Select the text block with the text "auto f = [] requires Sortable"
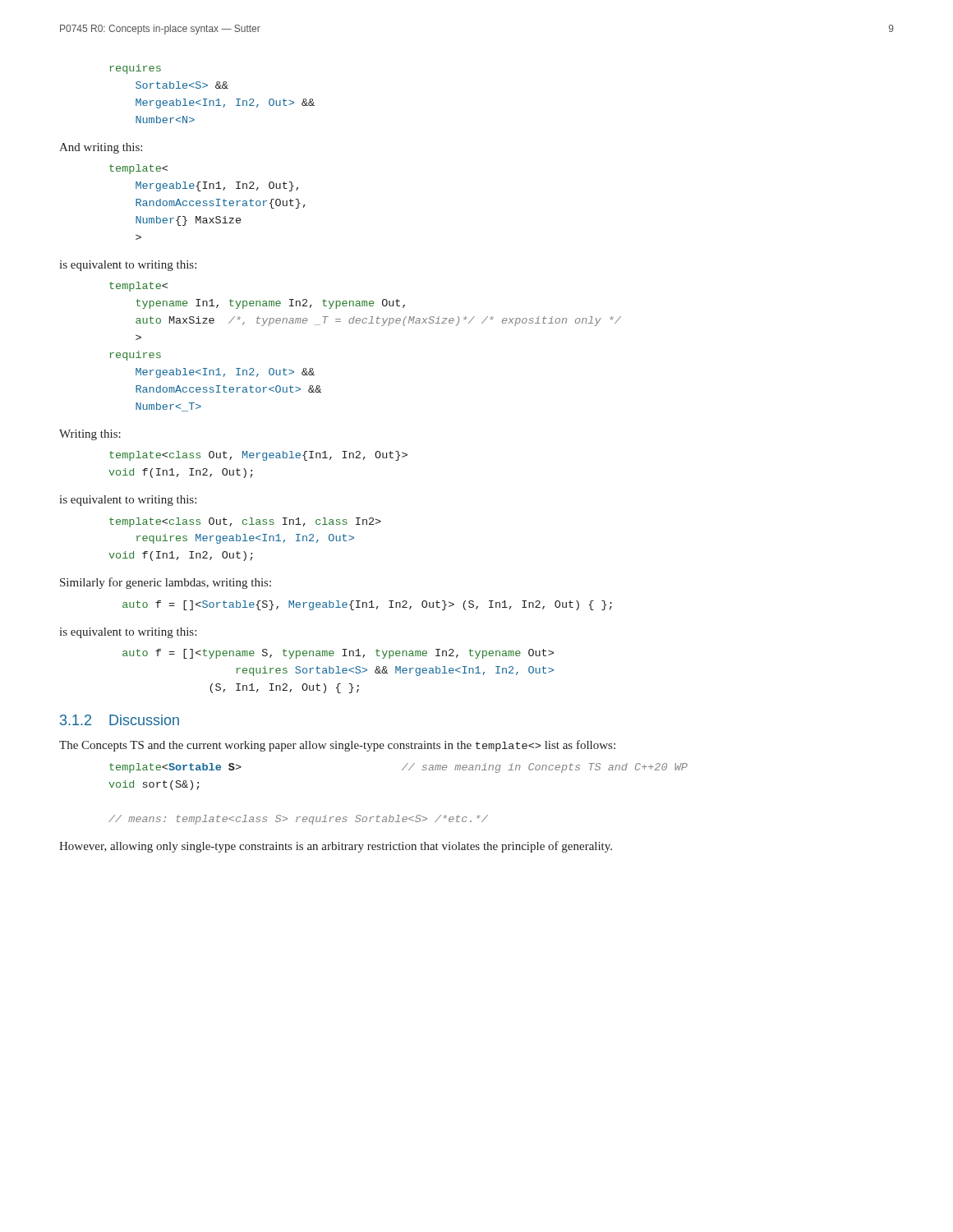Viewport: 953px width, 1232px height. click(x=501, y=672)
